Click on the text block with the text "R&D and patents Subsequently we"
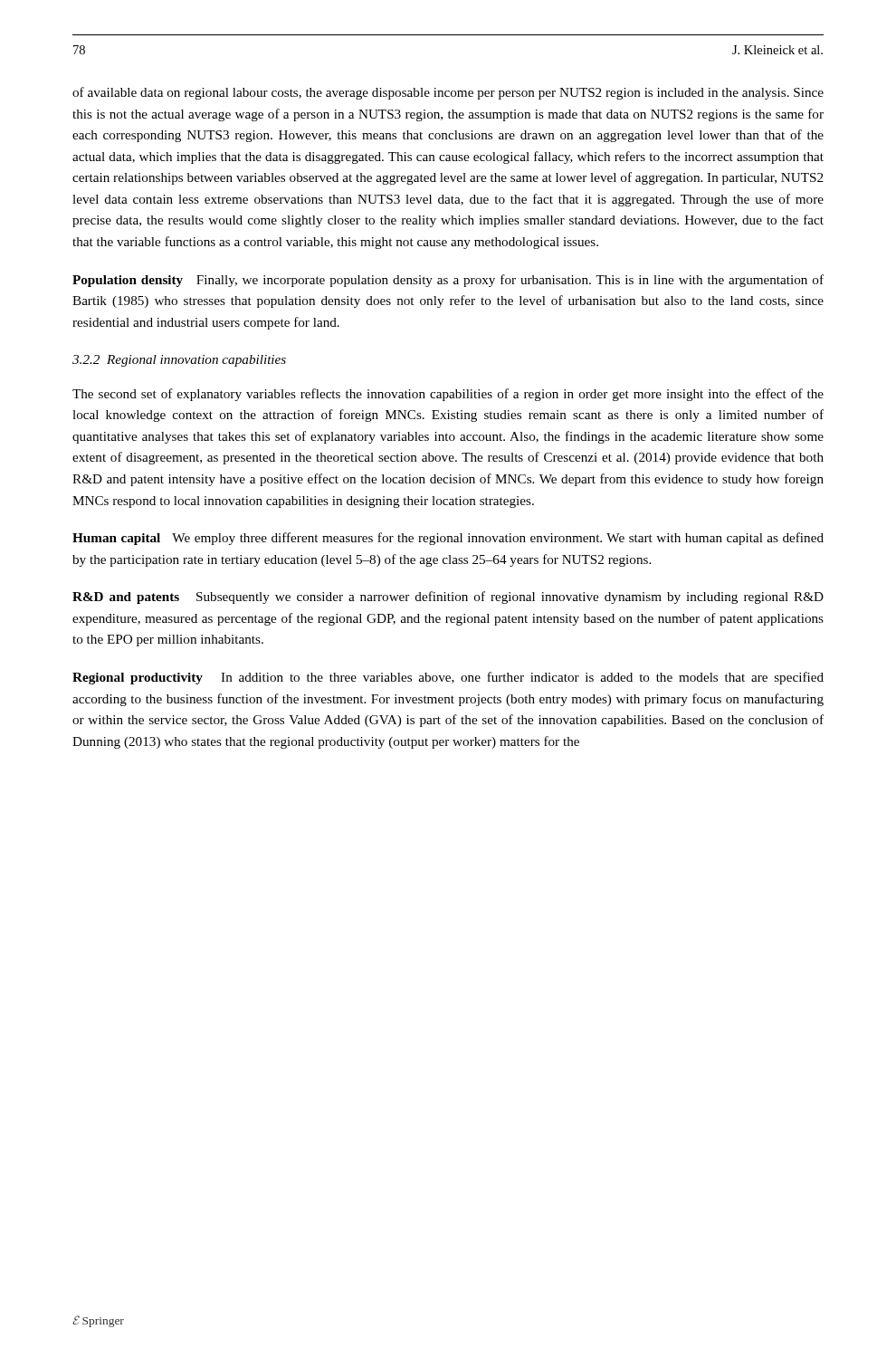The height and width of the screenshot is (1358, 896). click(448, 618)
